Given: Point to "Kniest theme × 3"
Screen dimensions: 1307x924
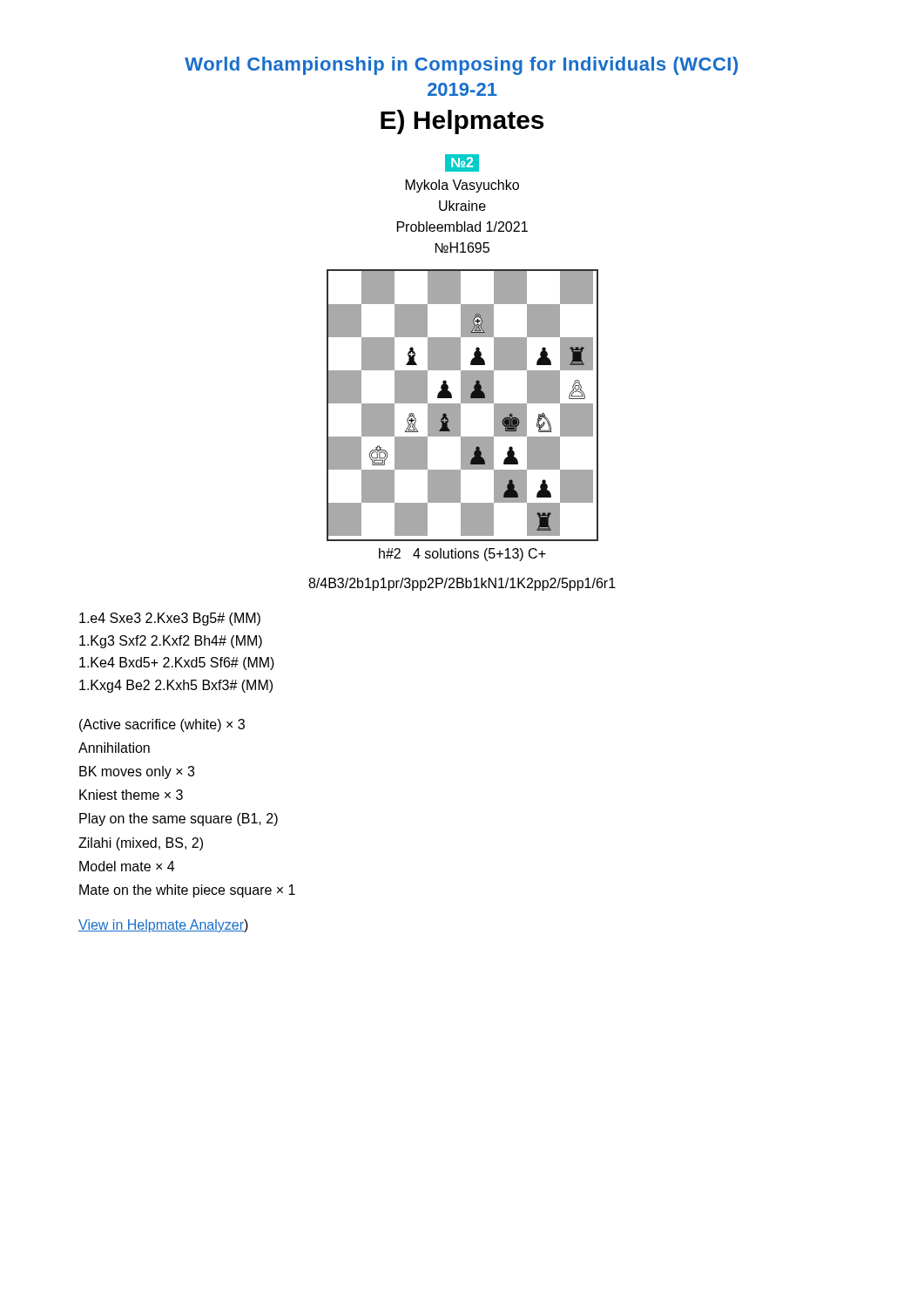Looking at the screenshot, I should click(x=131, y=795).
